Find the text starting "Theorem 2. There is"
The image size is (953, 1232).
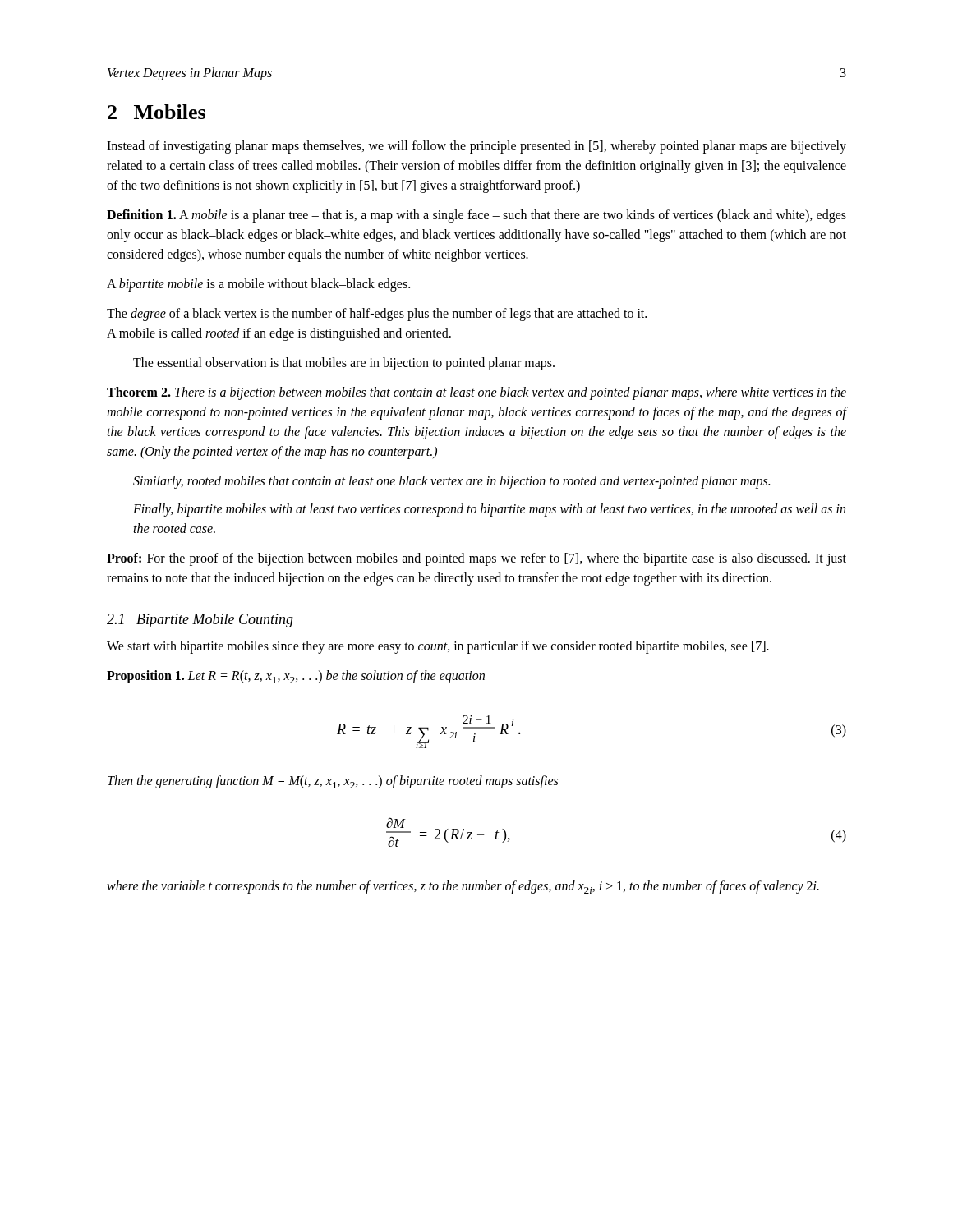point(476,393)
